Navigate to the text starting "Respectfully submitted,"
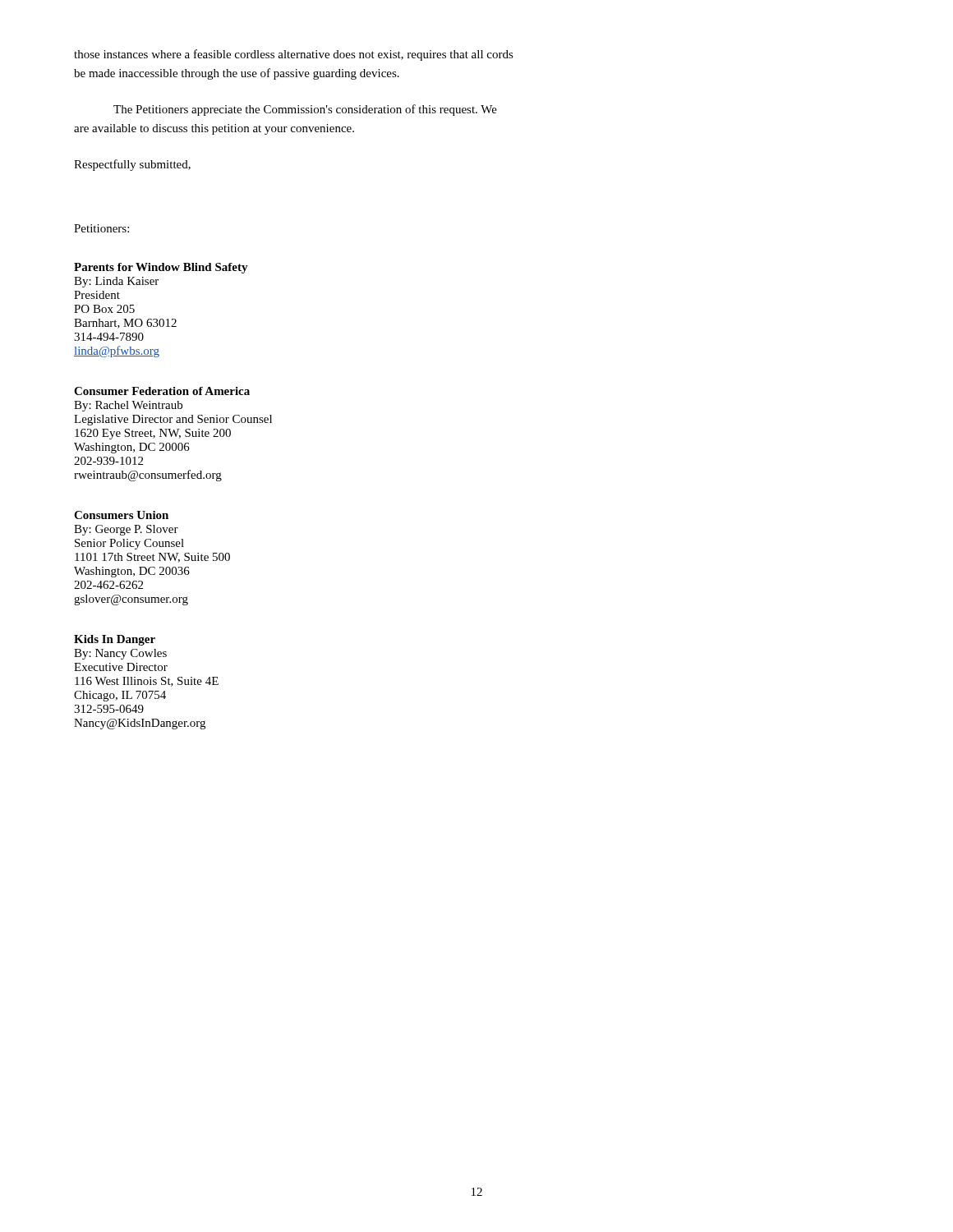The image size is (953, 1232). click(x=132, y=164)
